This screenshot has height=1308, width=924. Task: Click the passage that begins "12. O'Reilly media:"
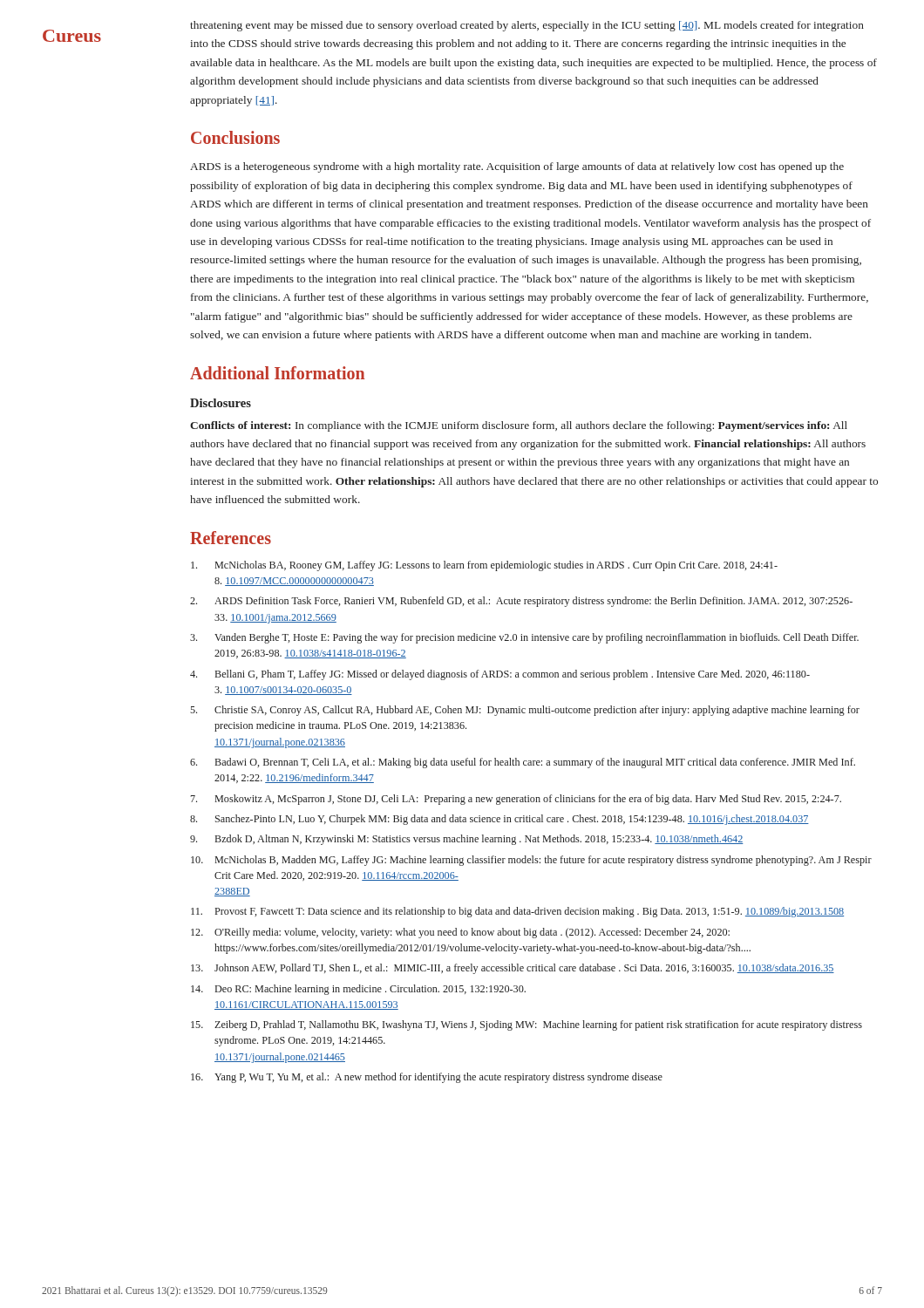(x=534, y=940)
